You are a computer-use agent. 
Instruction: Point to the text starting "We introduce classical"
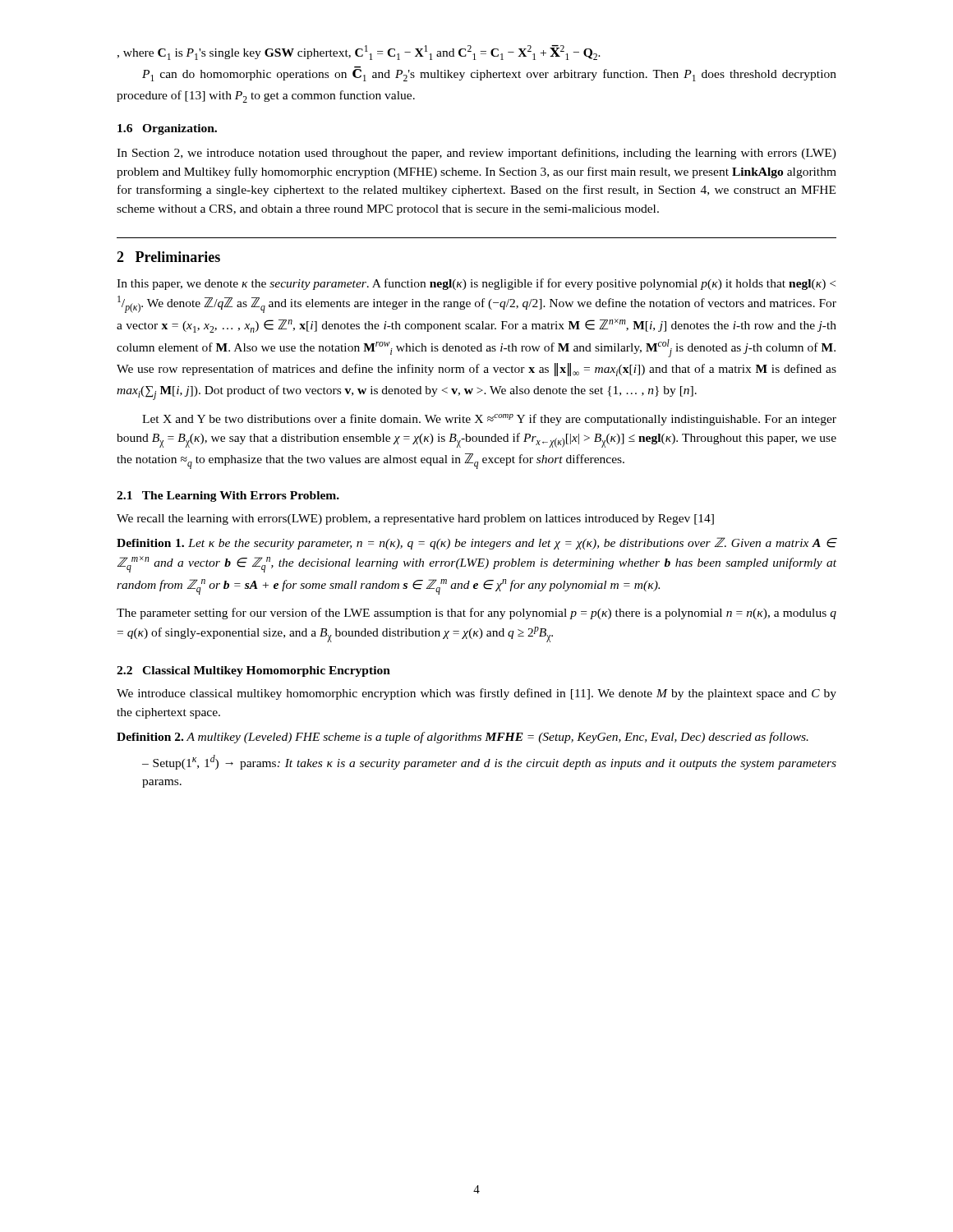pos(476,703)
